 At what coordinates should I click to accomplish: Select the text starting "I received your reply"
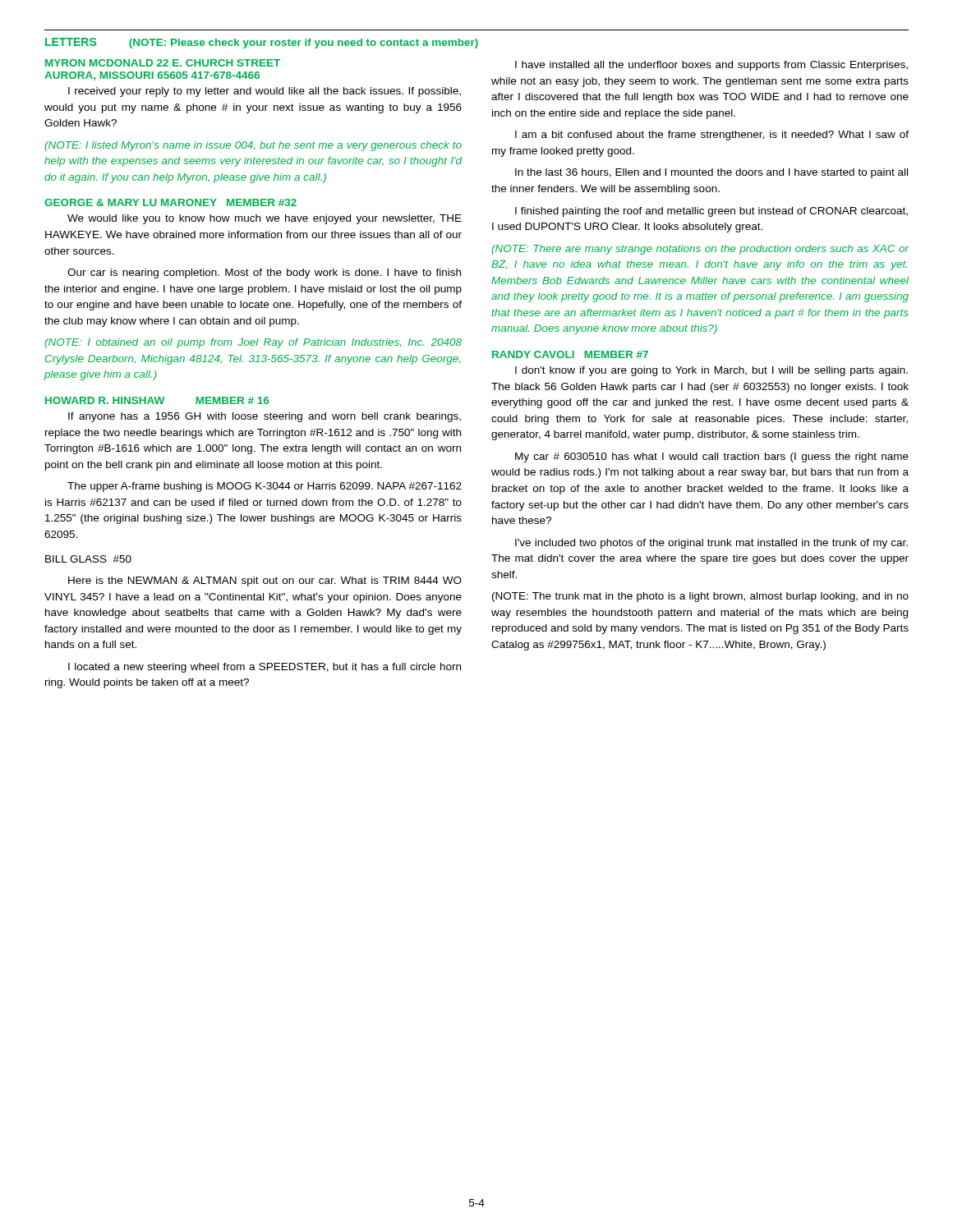253,134
